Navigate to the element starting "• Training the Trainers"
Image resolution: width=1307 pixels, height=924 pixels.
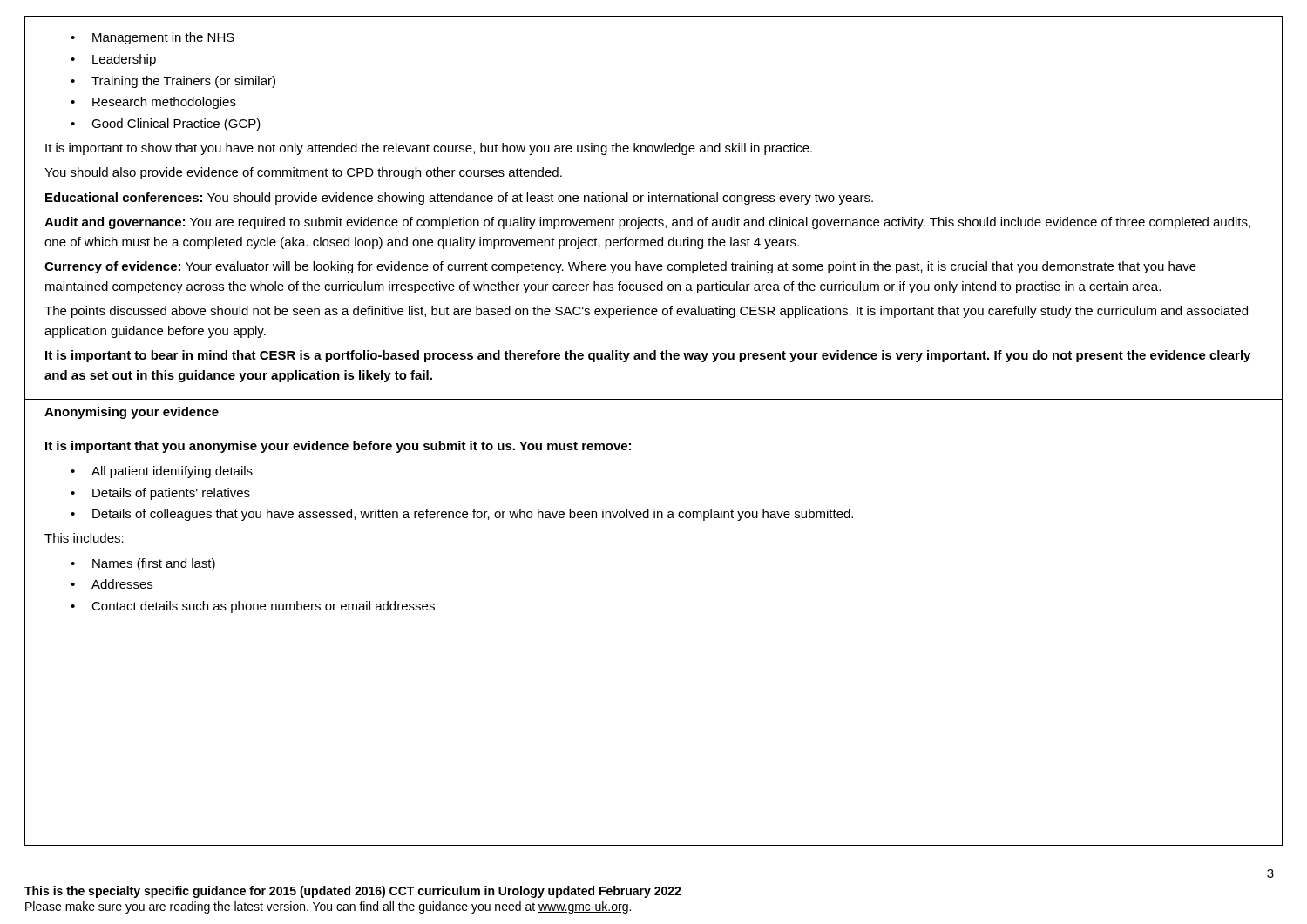click(x=173, y=80)
